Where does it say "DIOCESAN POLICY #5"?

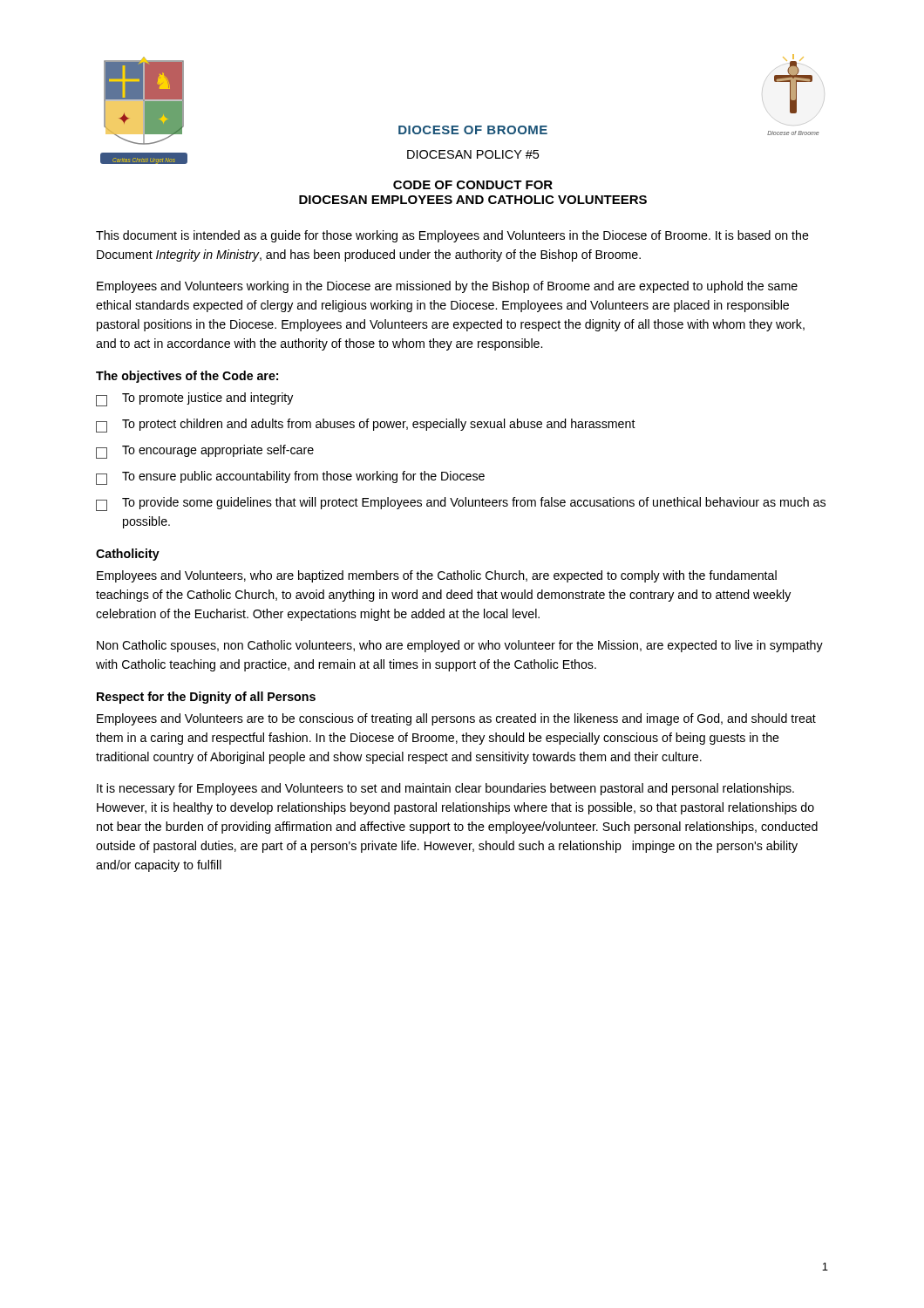coord(473,154)
